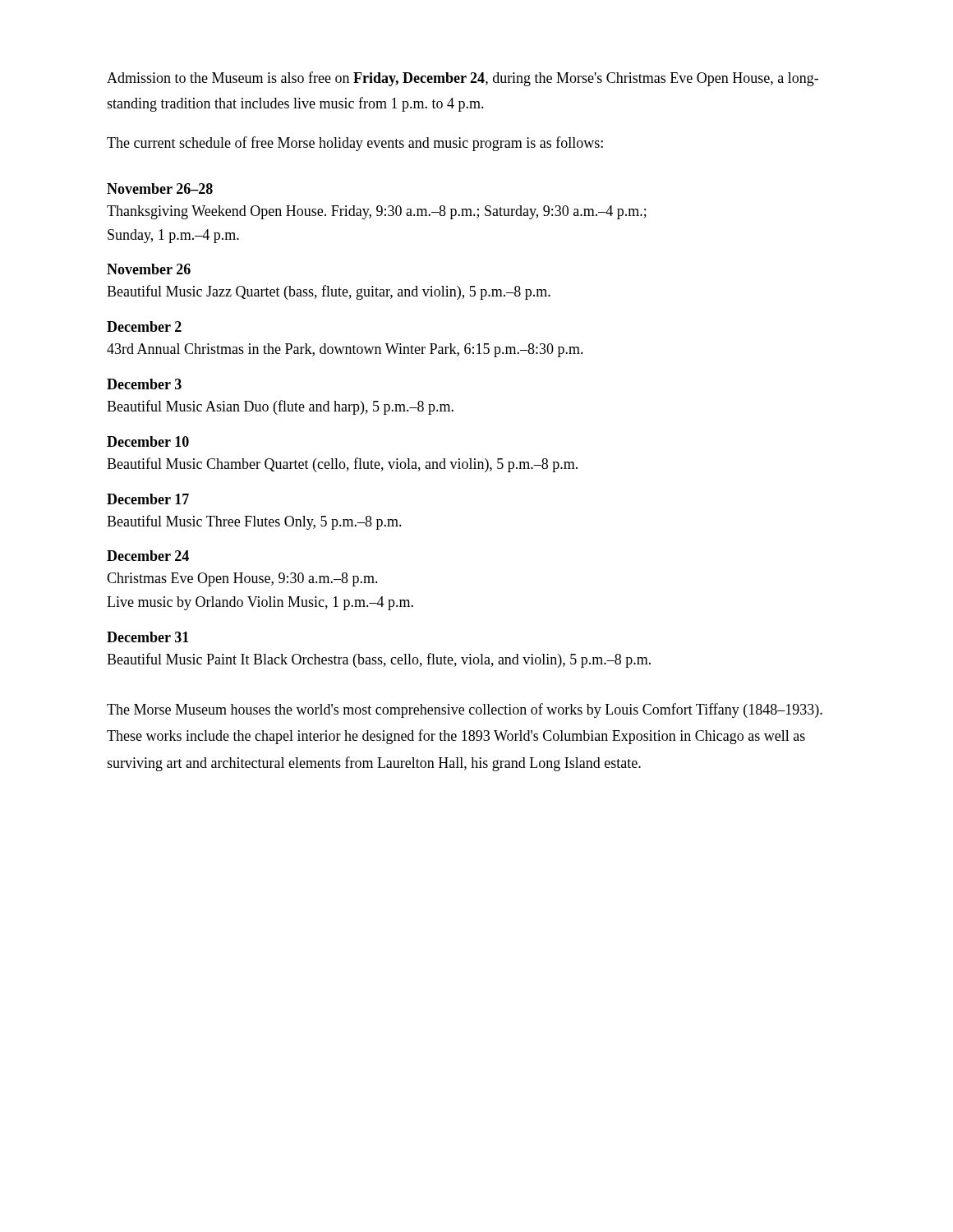Select the section header with the text "December 10"
The image size is (953, 1232).
click(x=148, y=442)
